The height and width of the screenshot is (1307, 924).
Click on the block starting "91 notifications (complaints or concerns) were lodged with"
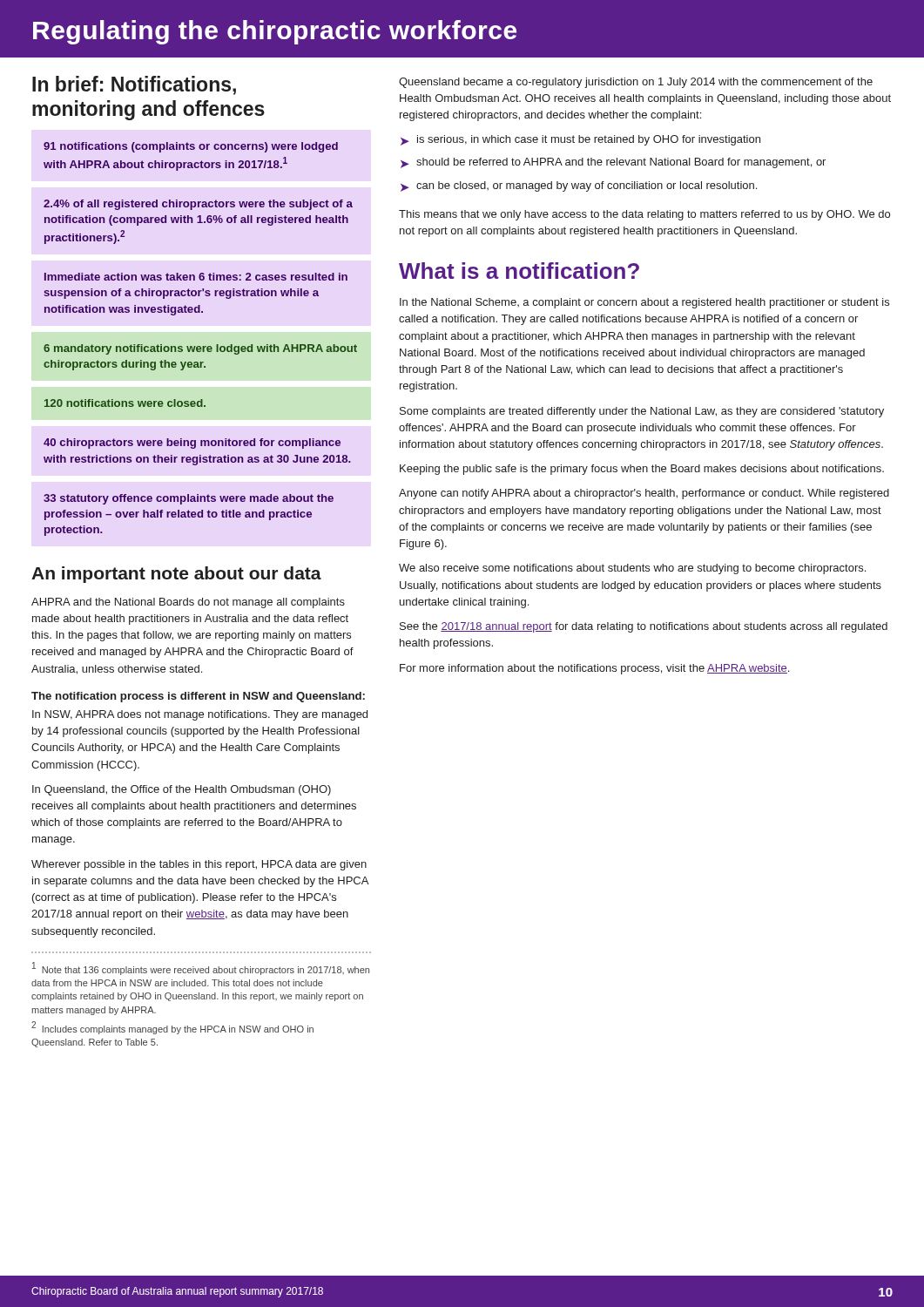191,155
